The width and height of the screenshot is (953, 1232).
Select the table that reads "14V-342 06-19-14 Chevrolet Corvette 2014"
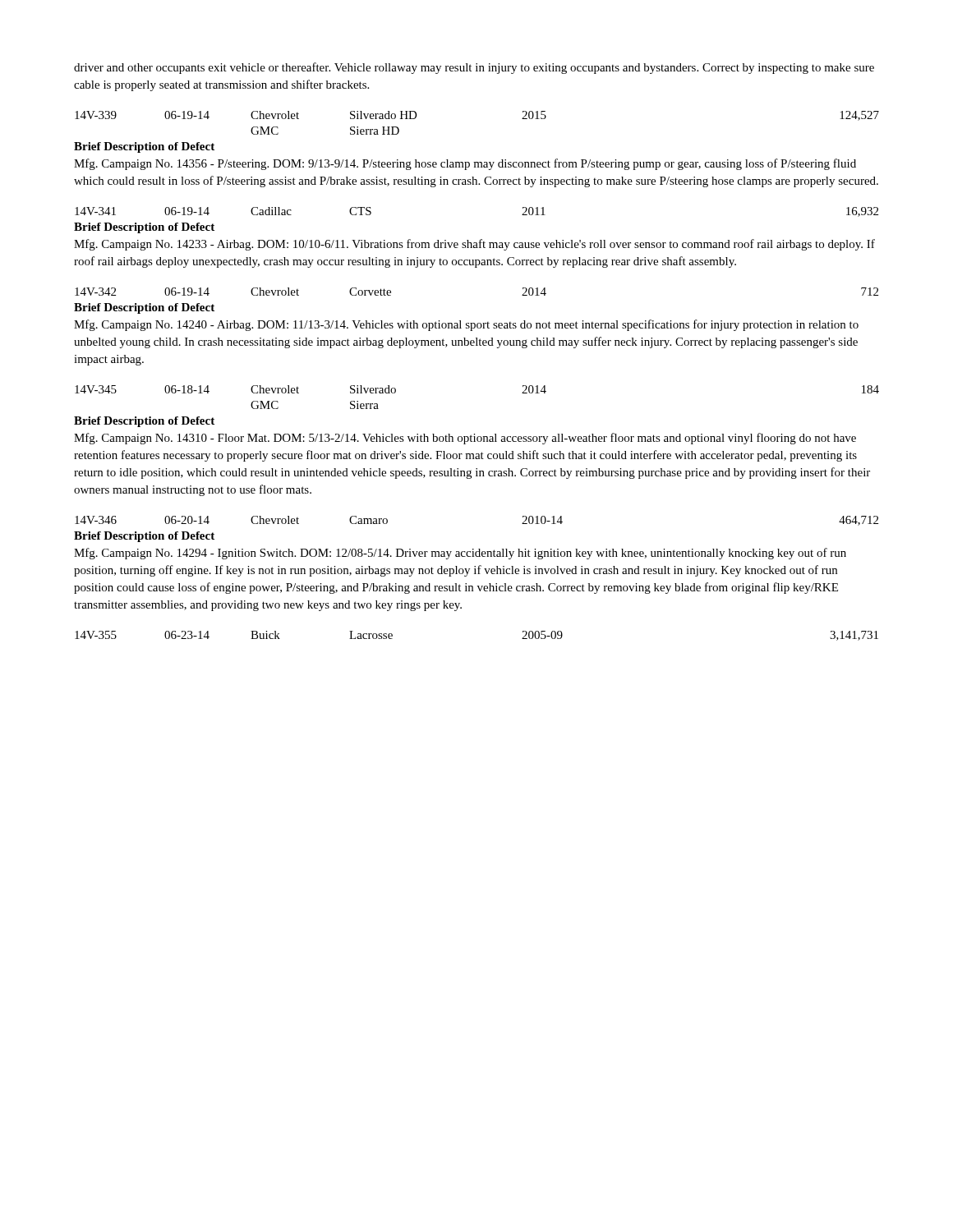(476, 292)
